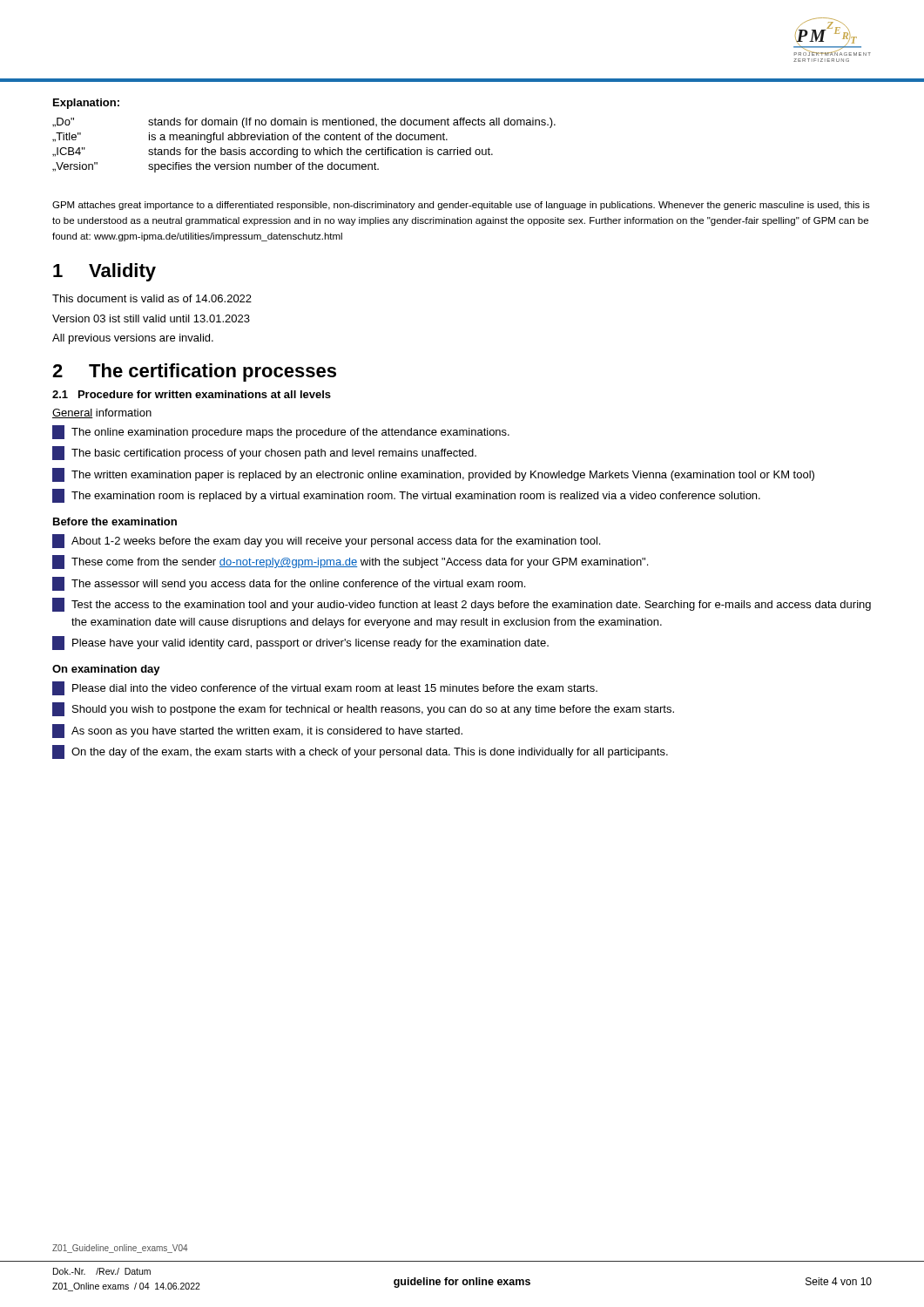
Task: Locate the title
Action: click(86, 102)
